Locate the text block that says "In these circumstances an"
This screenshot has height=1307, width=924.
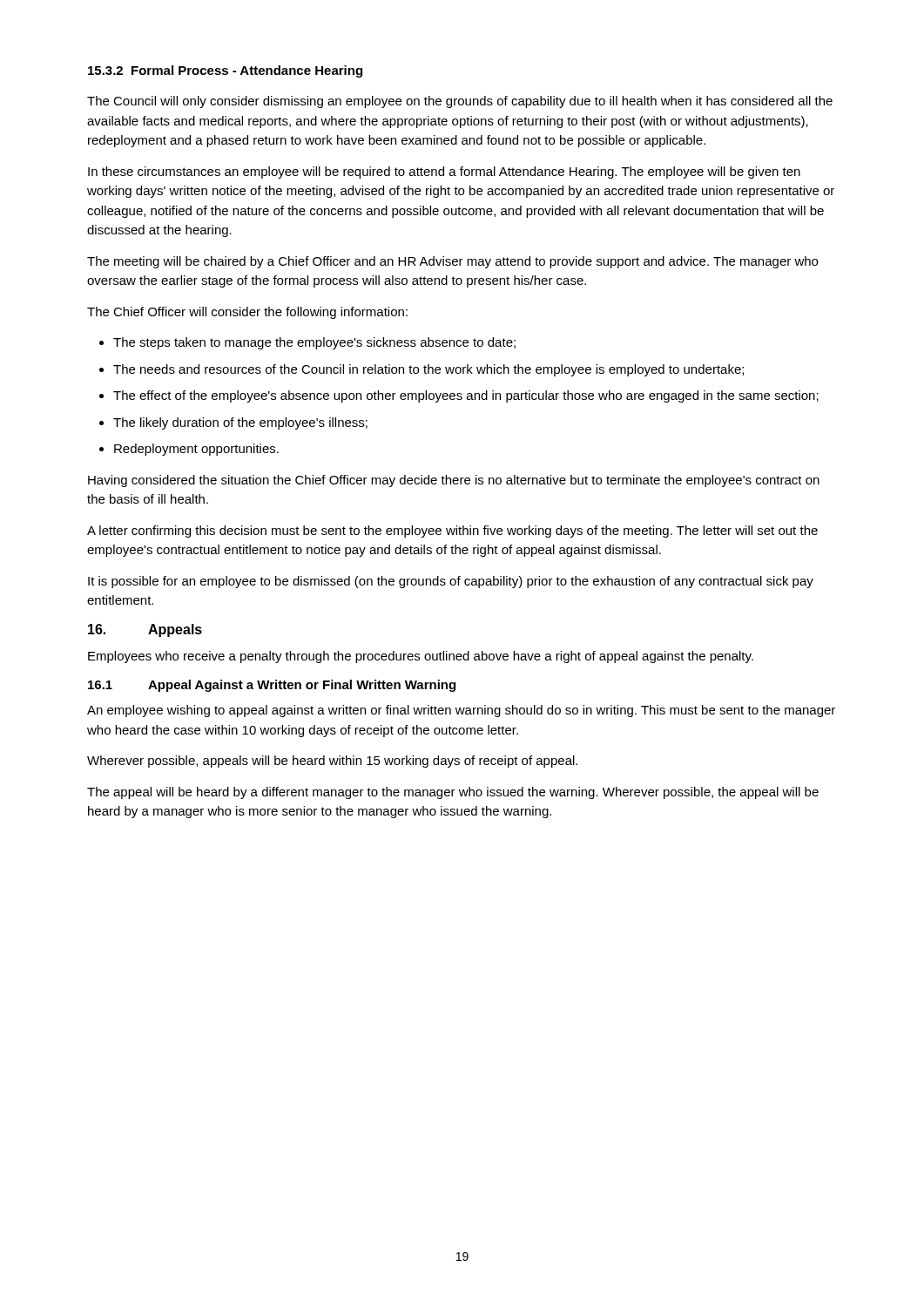tap(462, 201)
